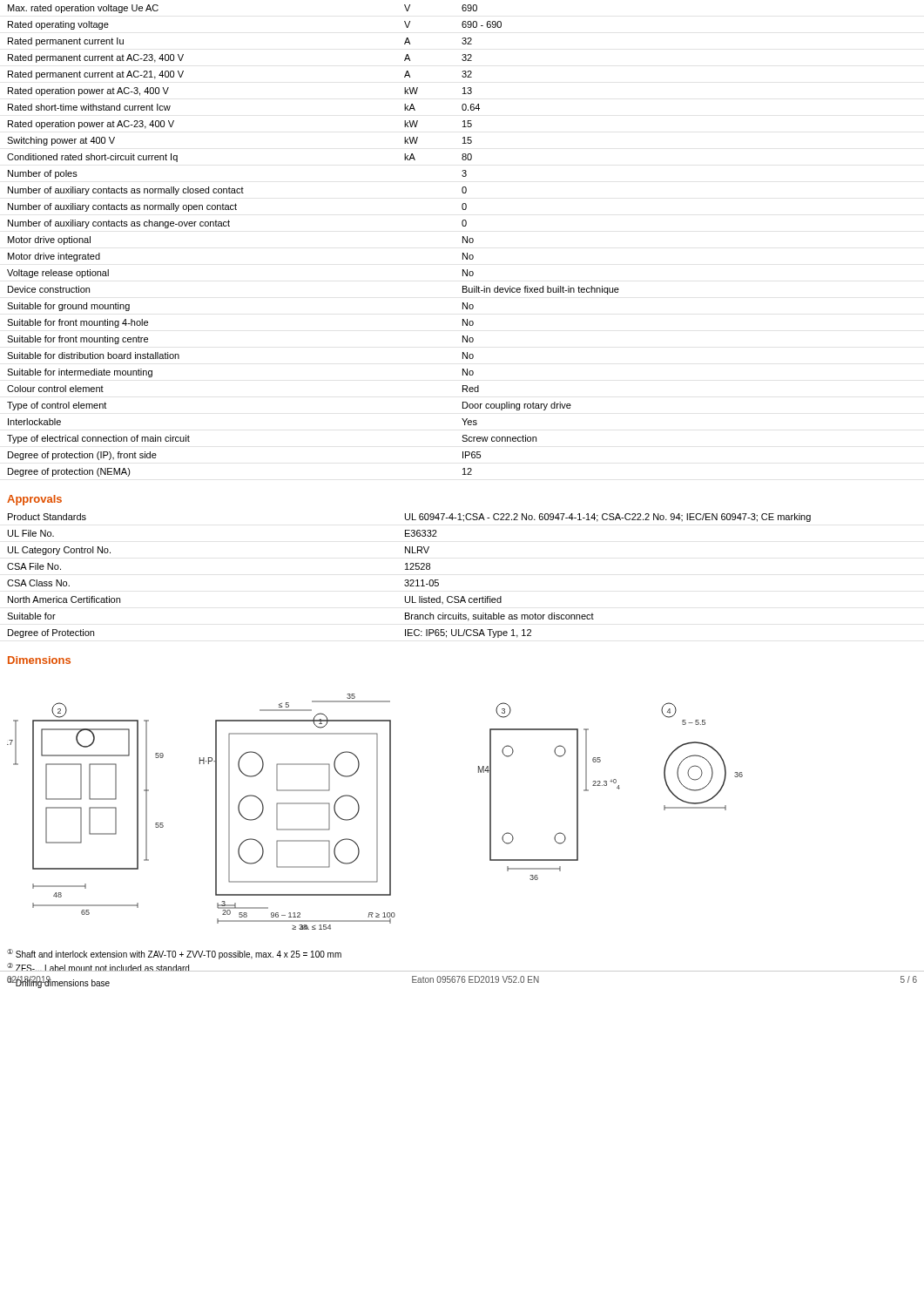Locate a engineering diagram
This screenshot has width=924, height=1307.
point(462,803)
